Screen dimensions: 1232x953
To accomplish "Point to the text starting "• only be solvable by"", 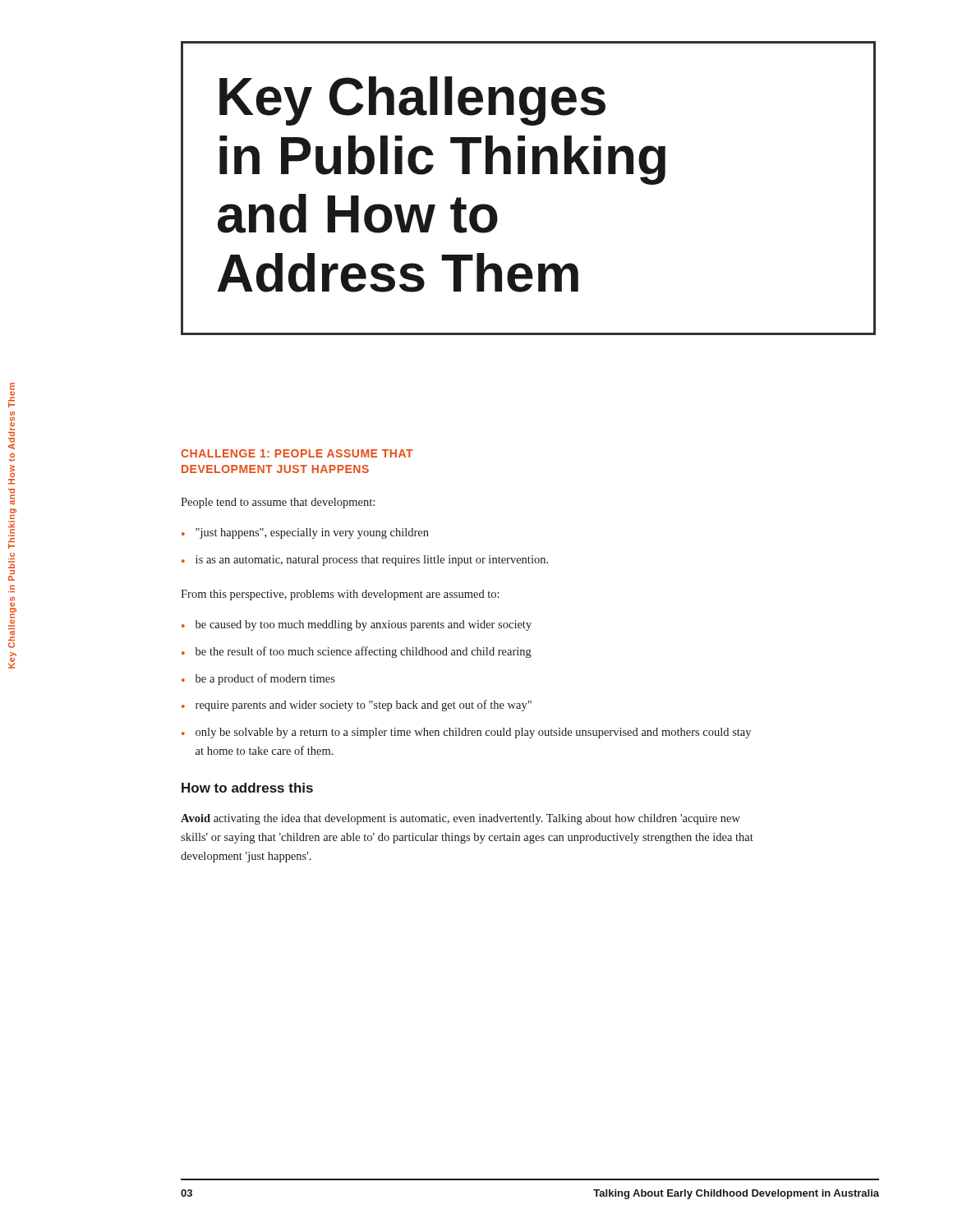I will click(x=468, y=742).
